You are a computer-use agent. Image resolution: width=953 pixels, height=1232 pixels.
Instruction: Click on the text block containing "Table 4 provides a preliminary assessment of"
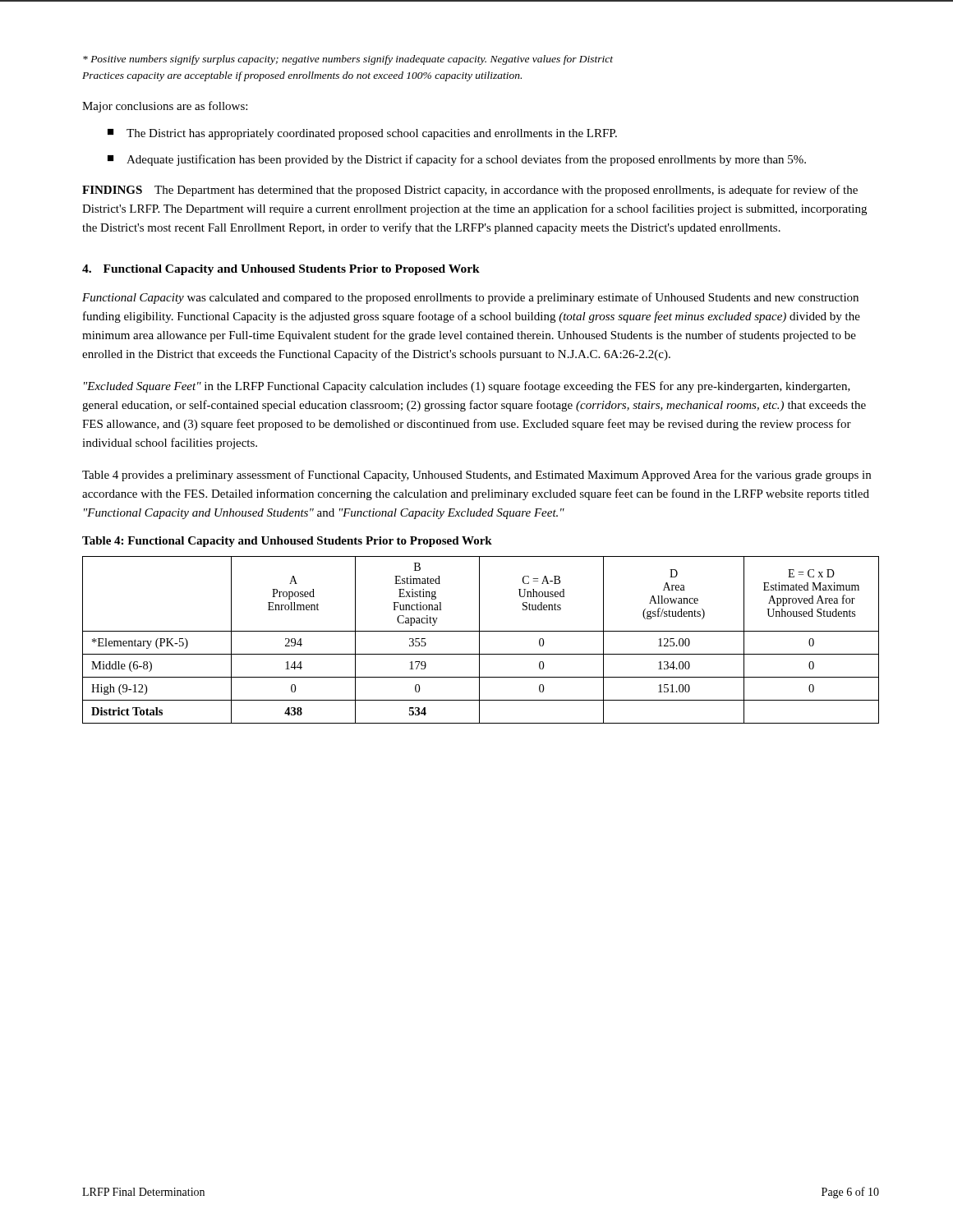tap(481, 494)
